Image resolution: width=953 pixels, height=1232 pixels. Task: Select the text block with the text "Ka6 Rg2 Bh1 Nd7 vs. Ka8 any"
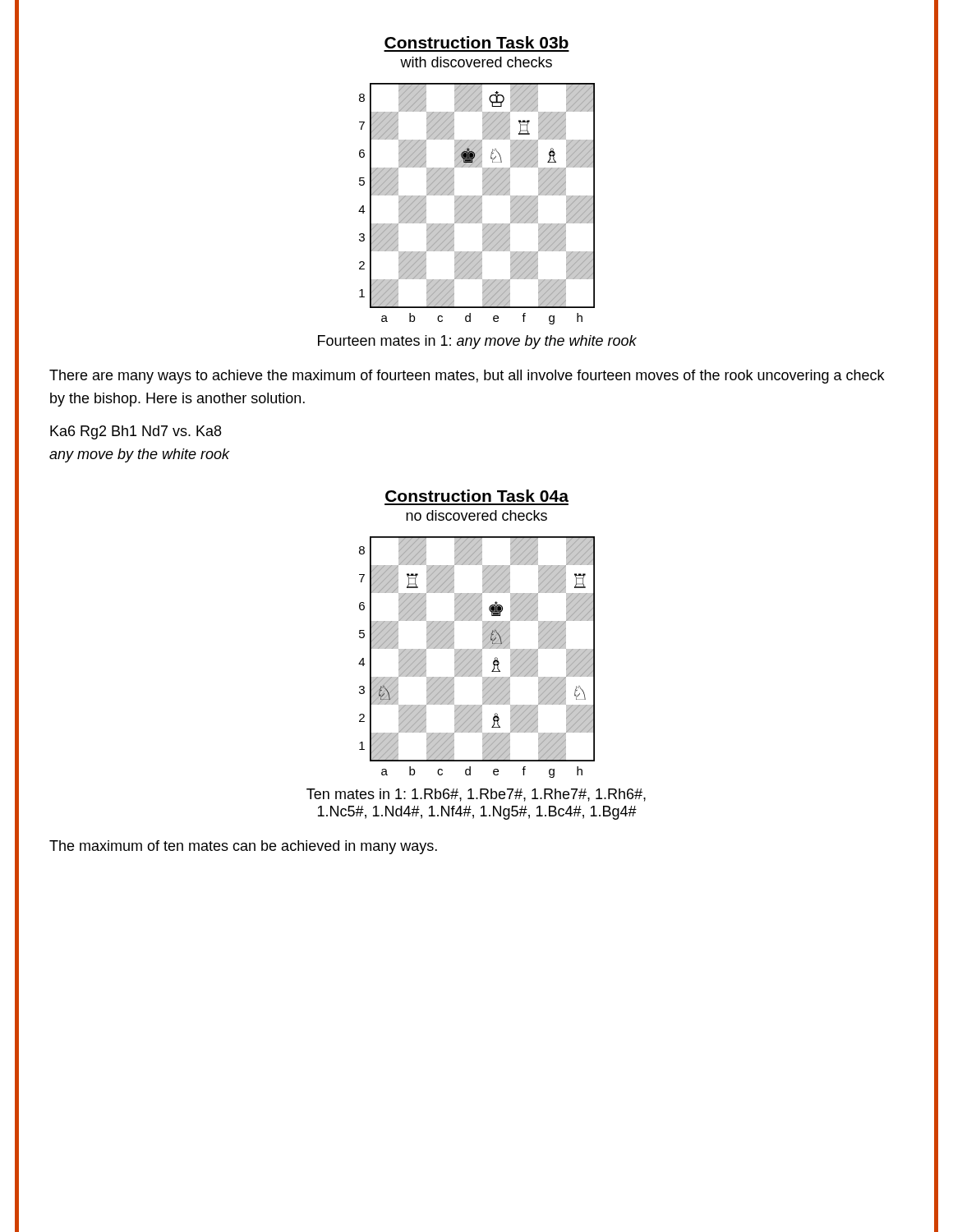tap(139, 442)
